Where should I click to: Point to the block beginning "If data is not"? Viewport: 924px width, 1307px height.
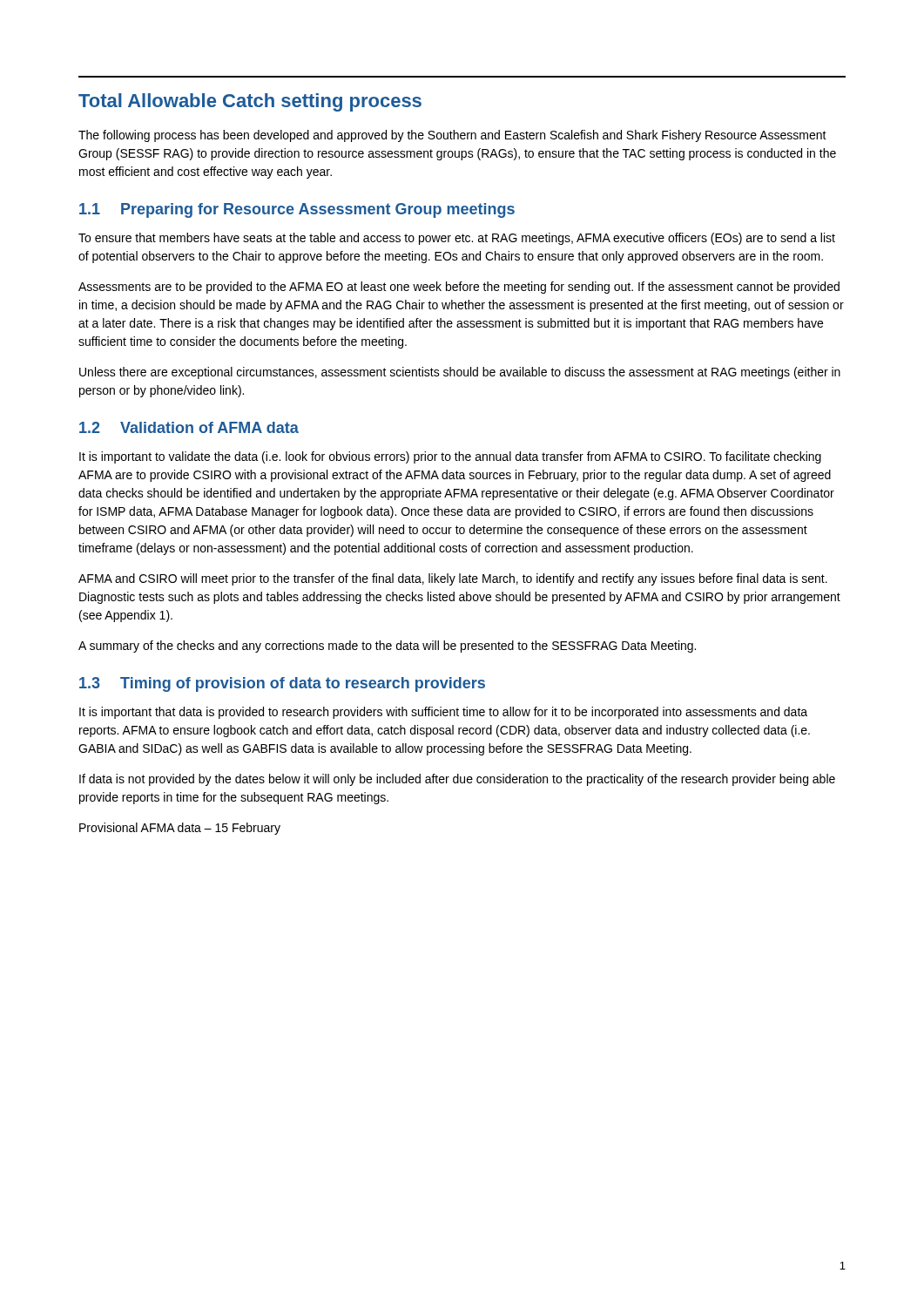[462, 789]
